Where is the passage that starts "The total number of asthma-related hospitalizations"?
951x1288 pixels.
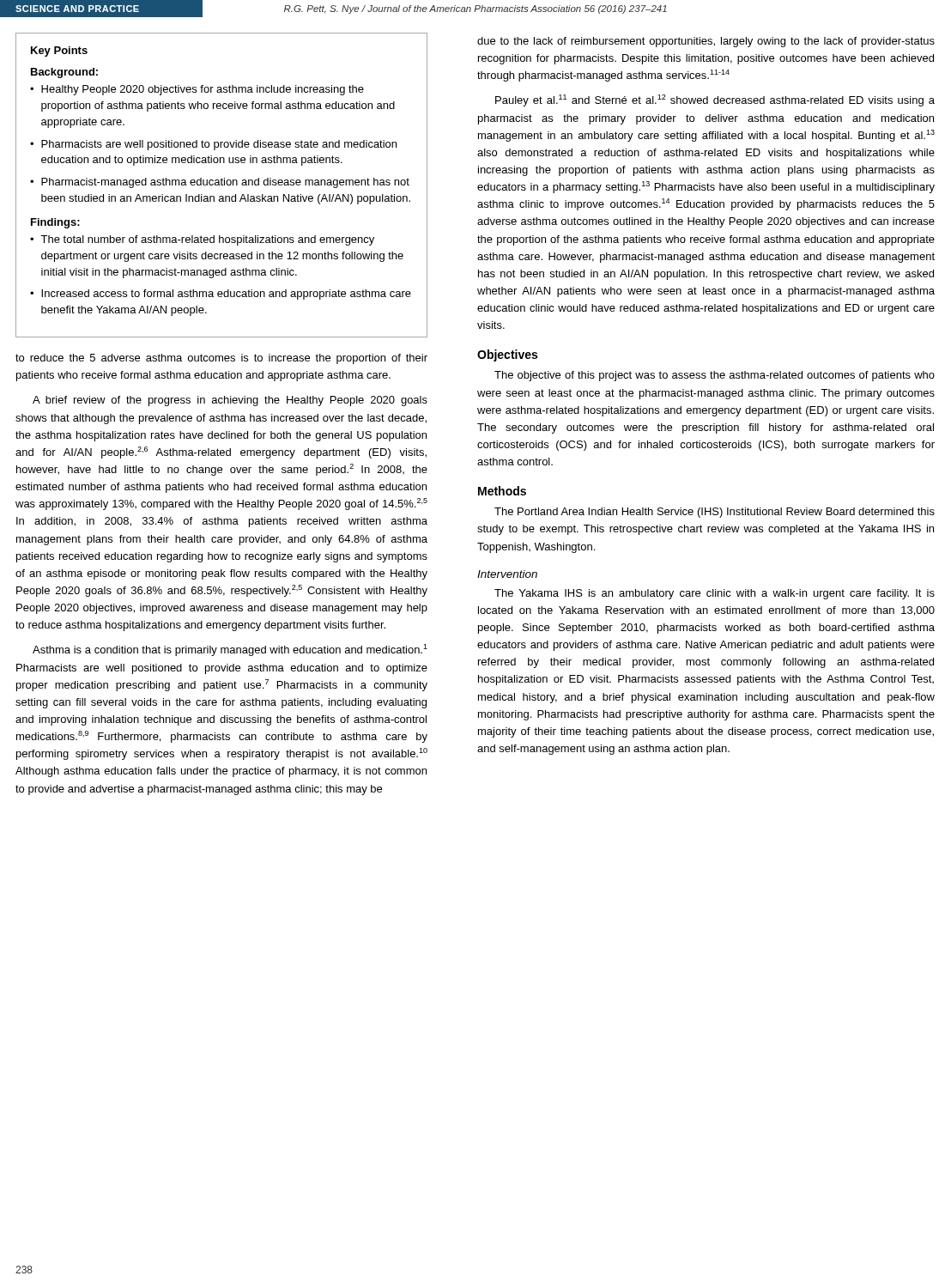tap(222, 255)
